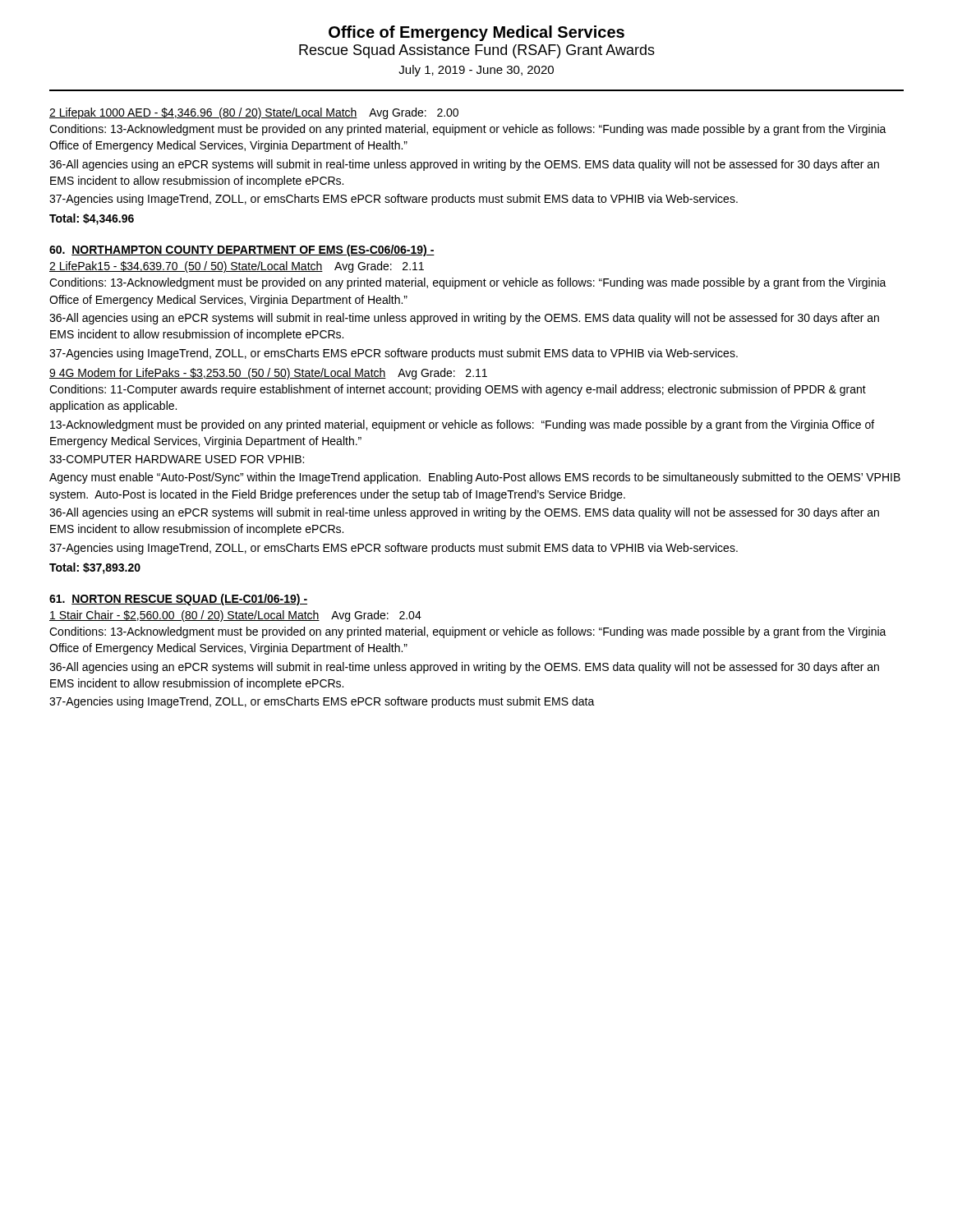Navigate to the text starting "2 Lifepak 1000 AED - $4,346.96"
The image size is (953, 1232).
pyautogui.click(x=254, y=113)
